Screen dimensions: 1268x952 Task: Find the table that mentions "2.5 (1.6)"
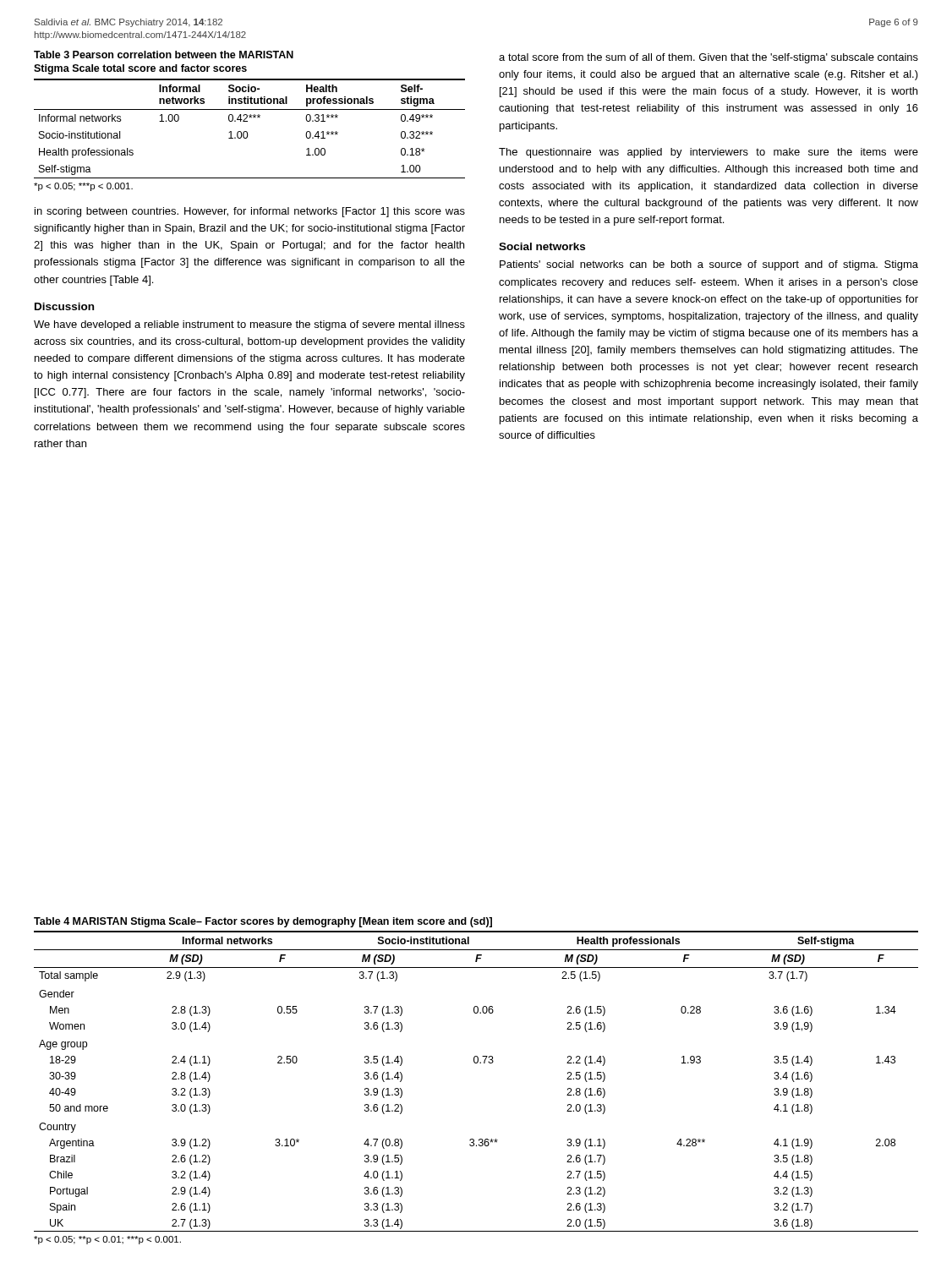click(x=476, y=1081)
